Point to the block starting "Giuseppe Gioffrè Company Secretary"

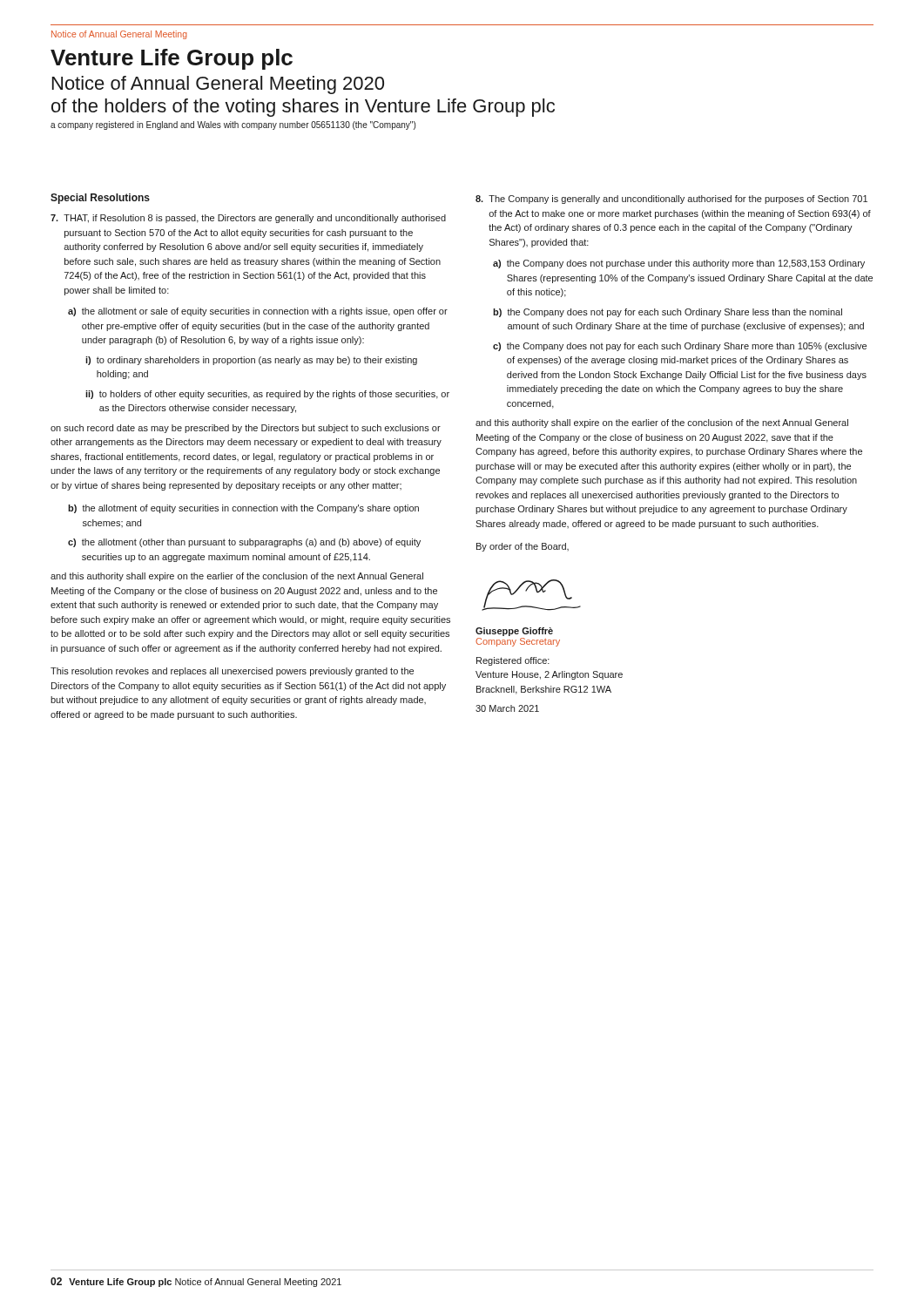point(514,632)
